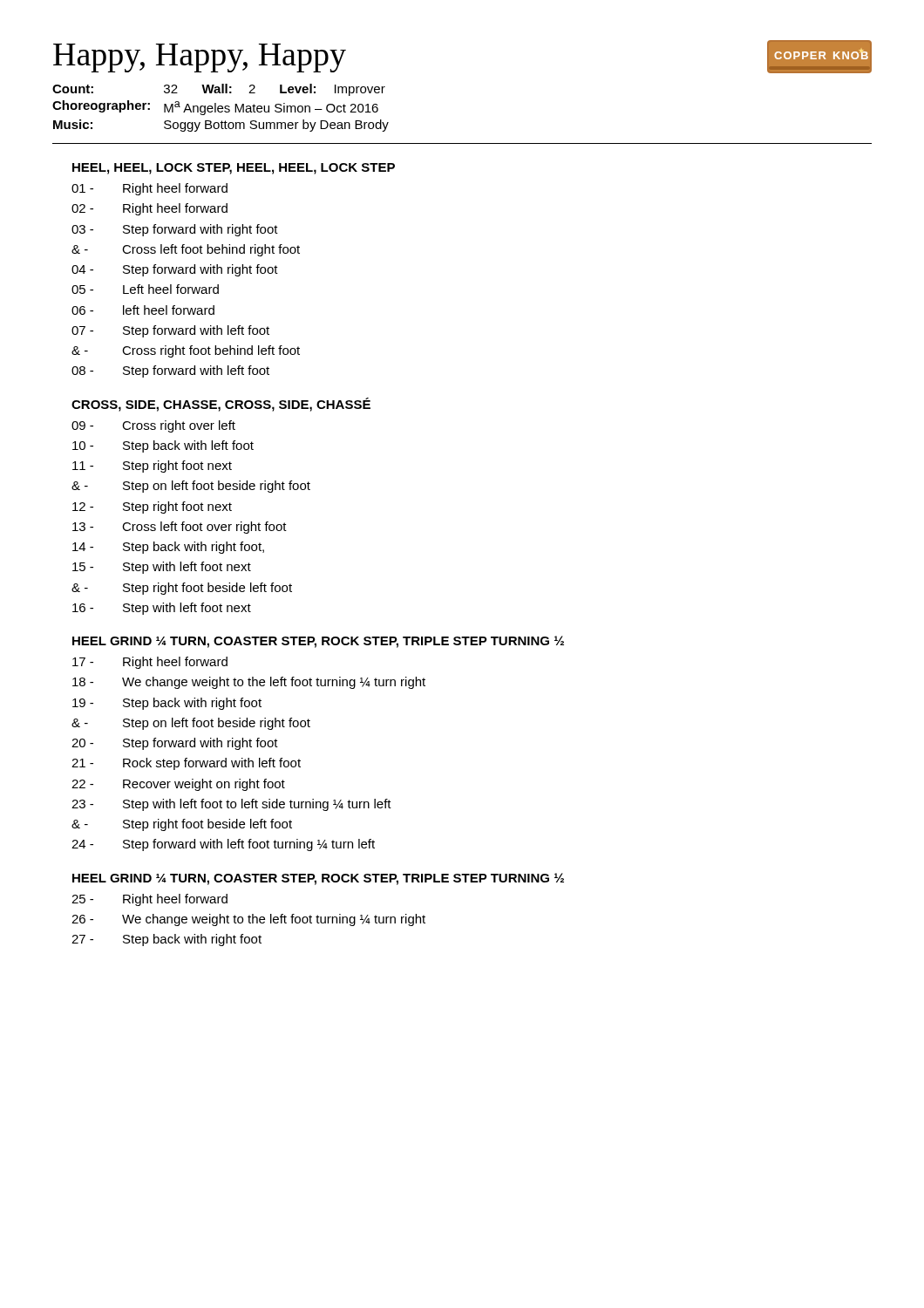Click on the region starting "01 -Right heel"
The image size is (924, 1308).
tap(149, 189)
